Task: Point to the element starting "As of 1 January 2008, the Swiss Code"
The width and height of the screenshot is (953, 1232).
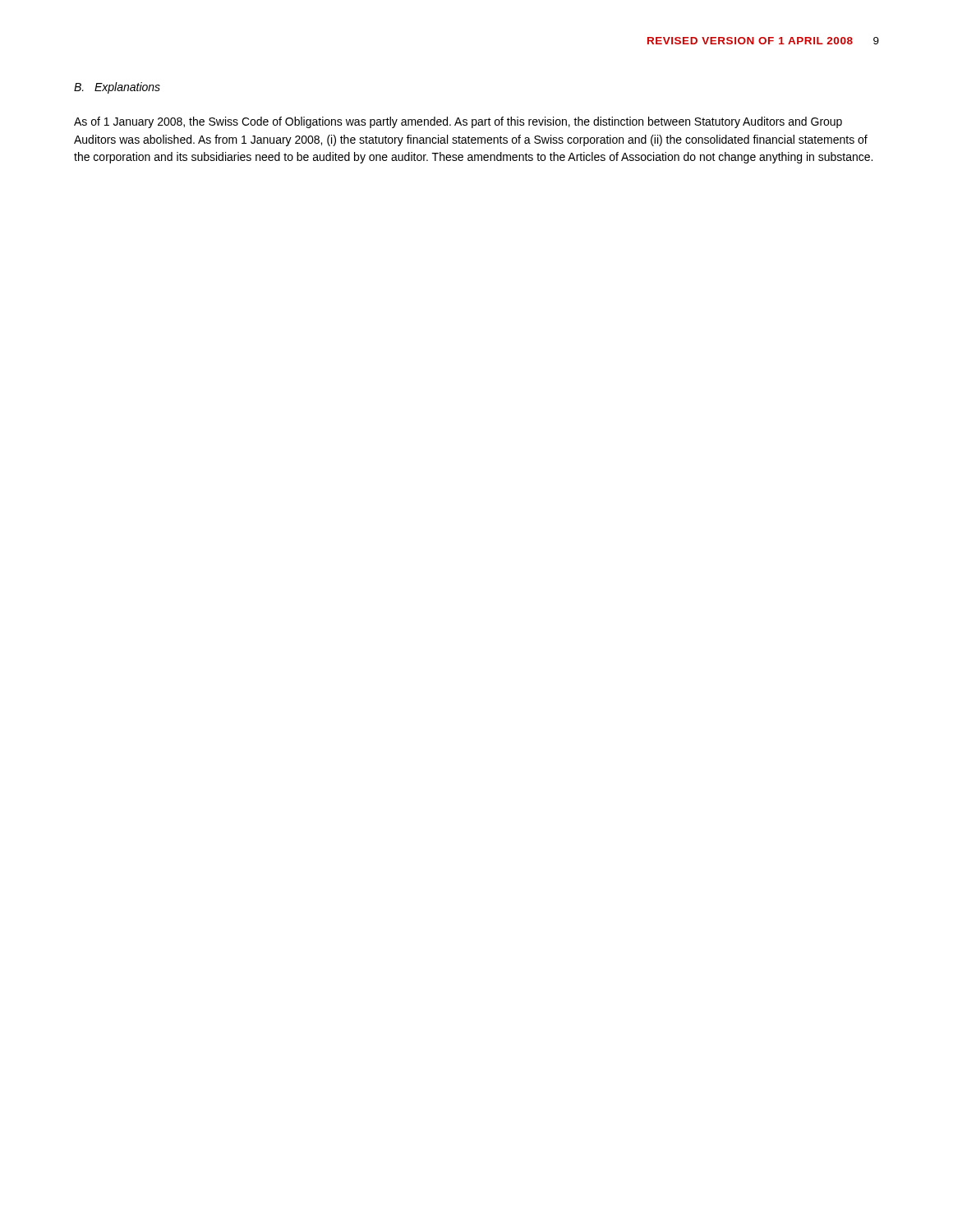Action: pyautogui.click(x=474, y=139)
